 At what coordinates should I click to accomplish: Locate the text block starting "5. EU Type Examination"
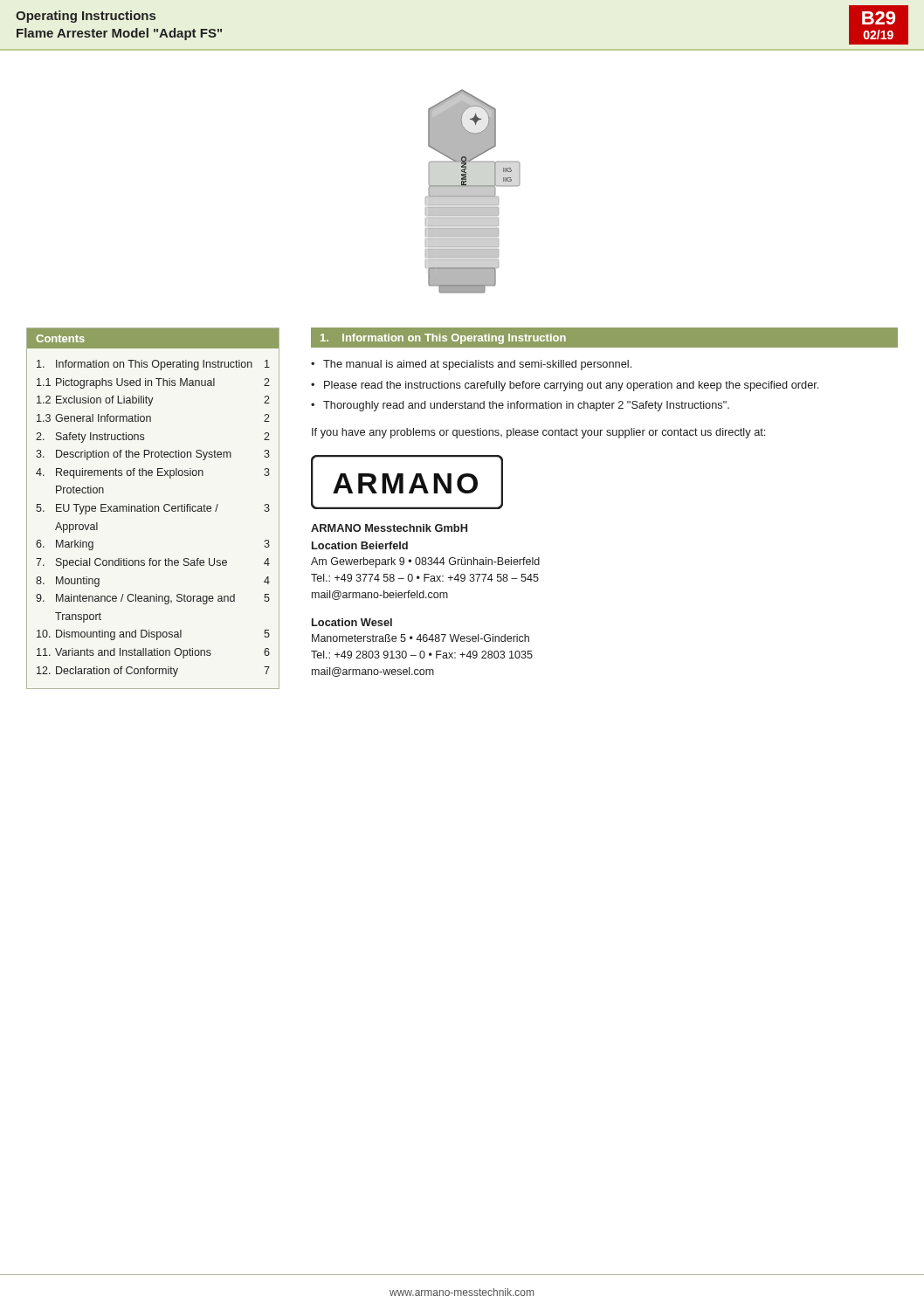[153, 518]
